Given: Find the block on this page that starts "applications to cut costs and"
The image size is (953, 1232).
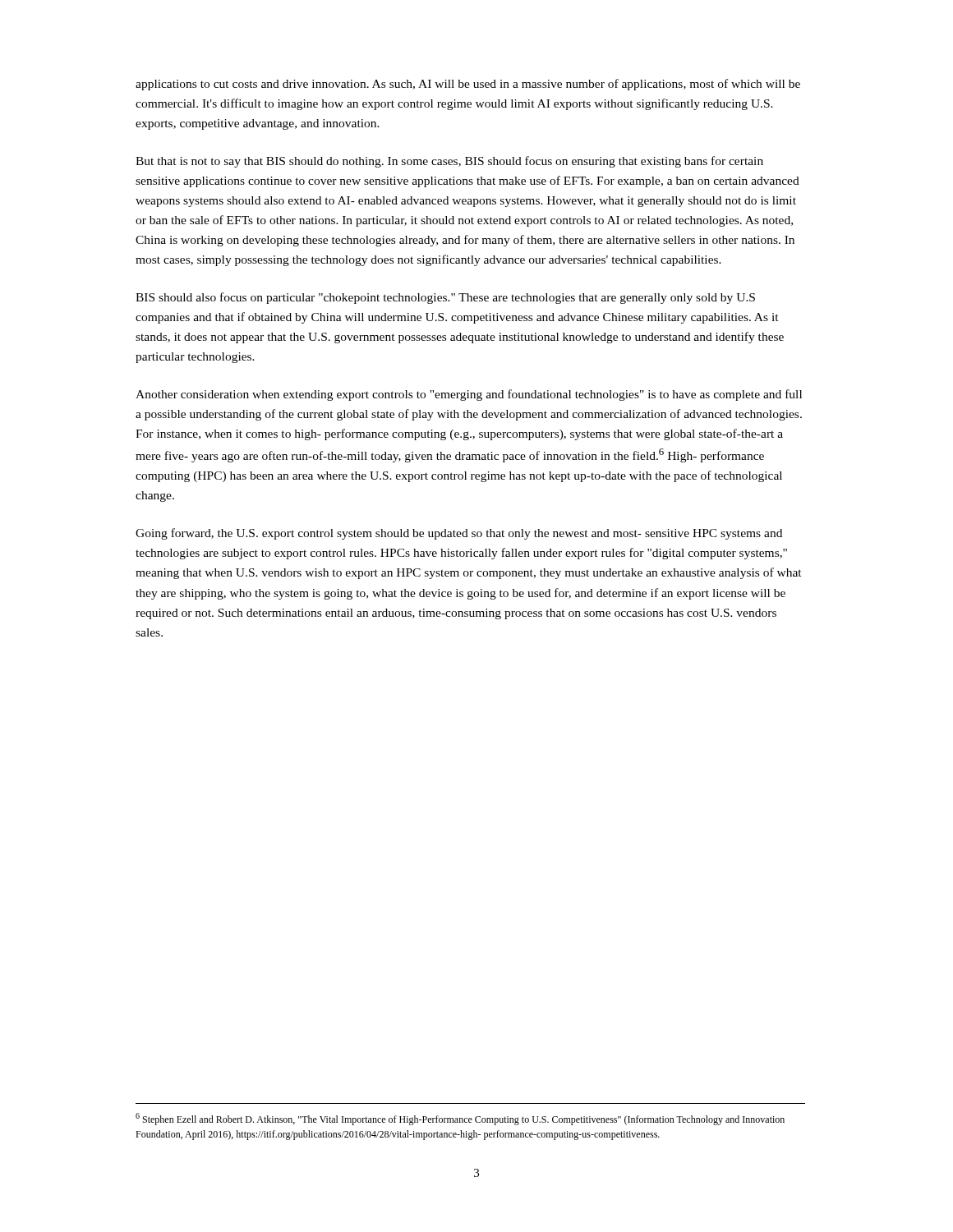Looking at the screenshot, I should point(468,103).
